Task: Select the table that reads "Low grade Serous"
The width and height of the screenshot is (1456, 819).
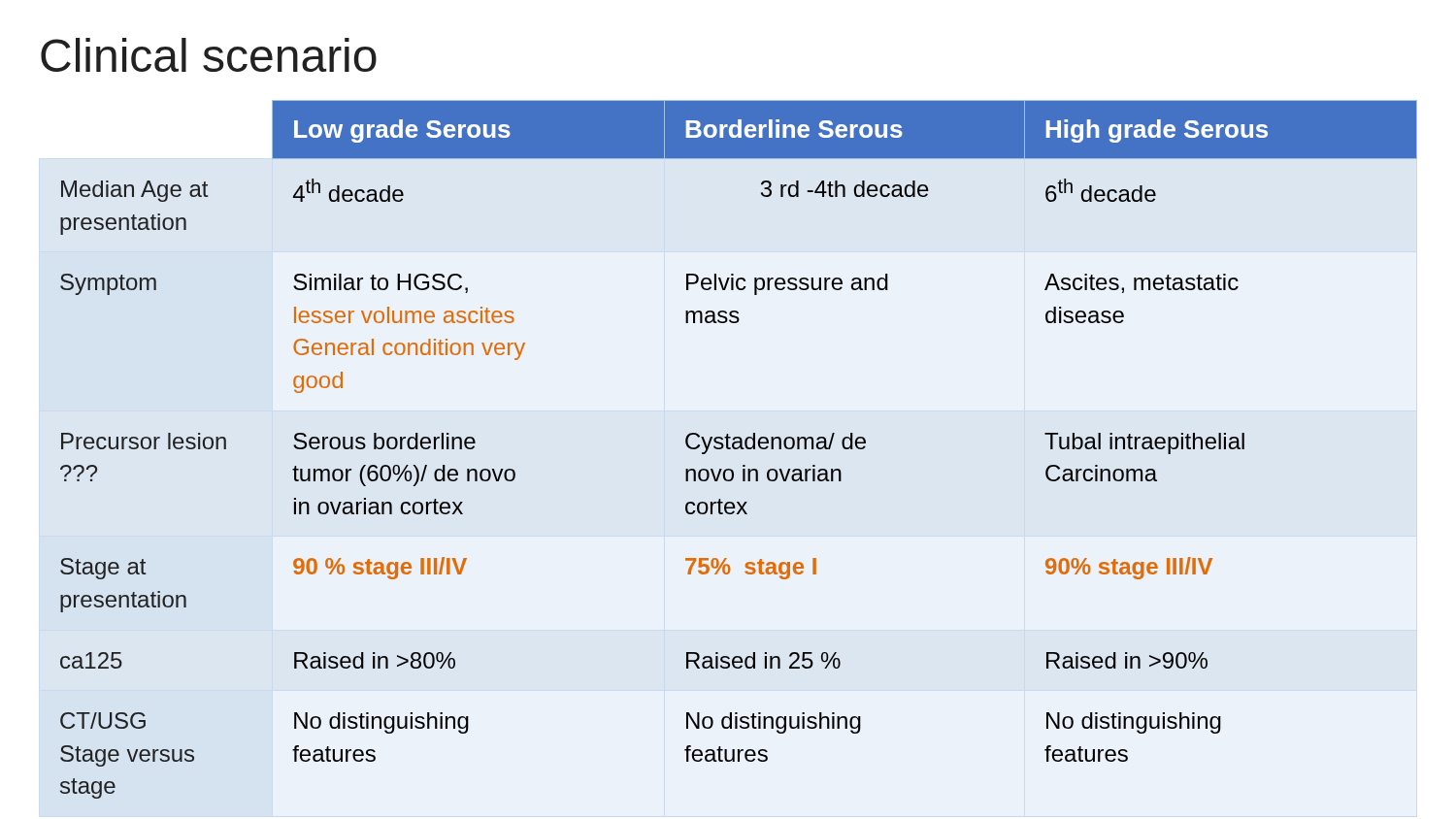Action: click(x=728, y=458)
